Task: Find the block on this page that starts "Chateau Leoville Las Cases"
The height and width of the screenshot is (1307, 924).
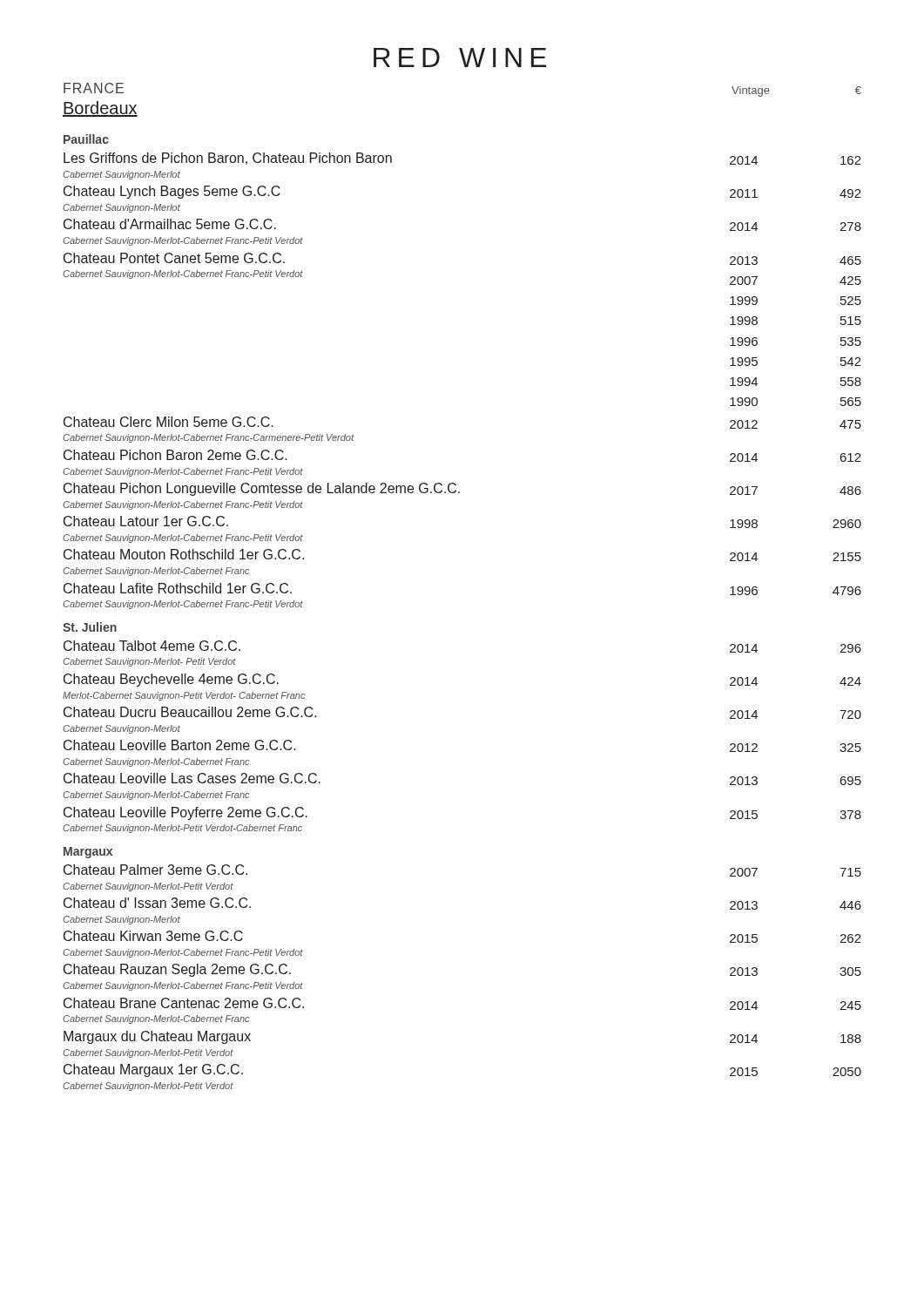Action: pyautogui.click(x=184, y=779)
